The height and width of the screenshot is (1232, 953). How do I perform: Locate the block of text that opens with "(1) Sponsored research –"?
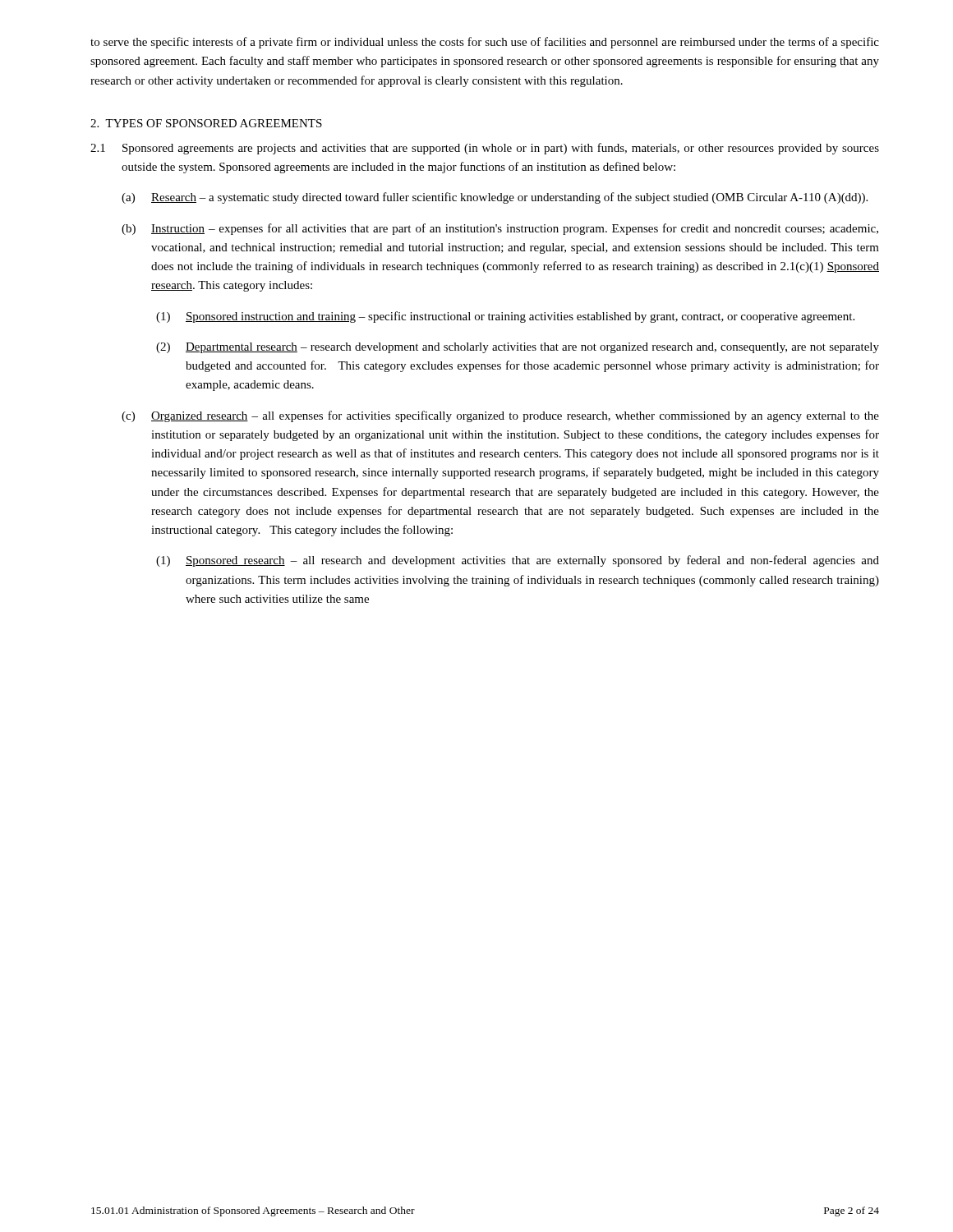[x=518, y=580]
